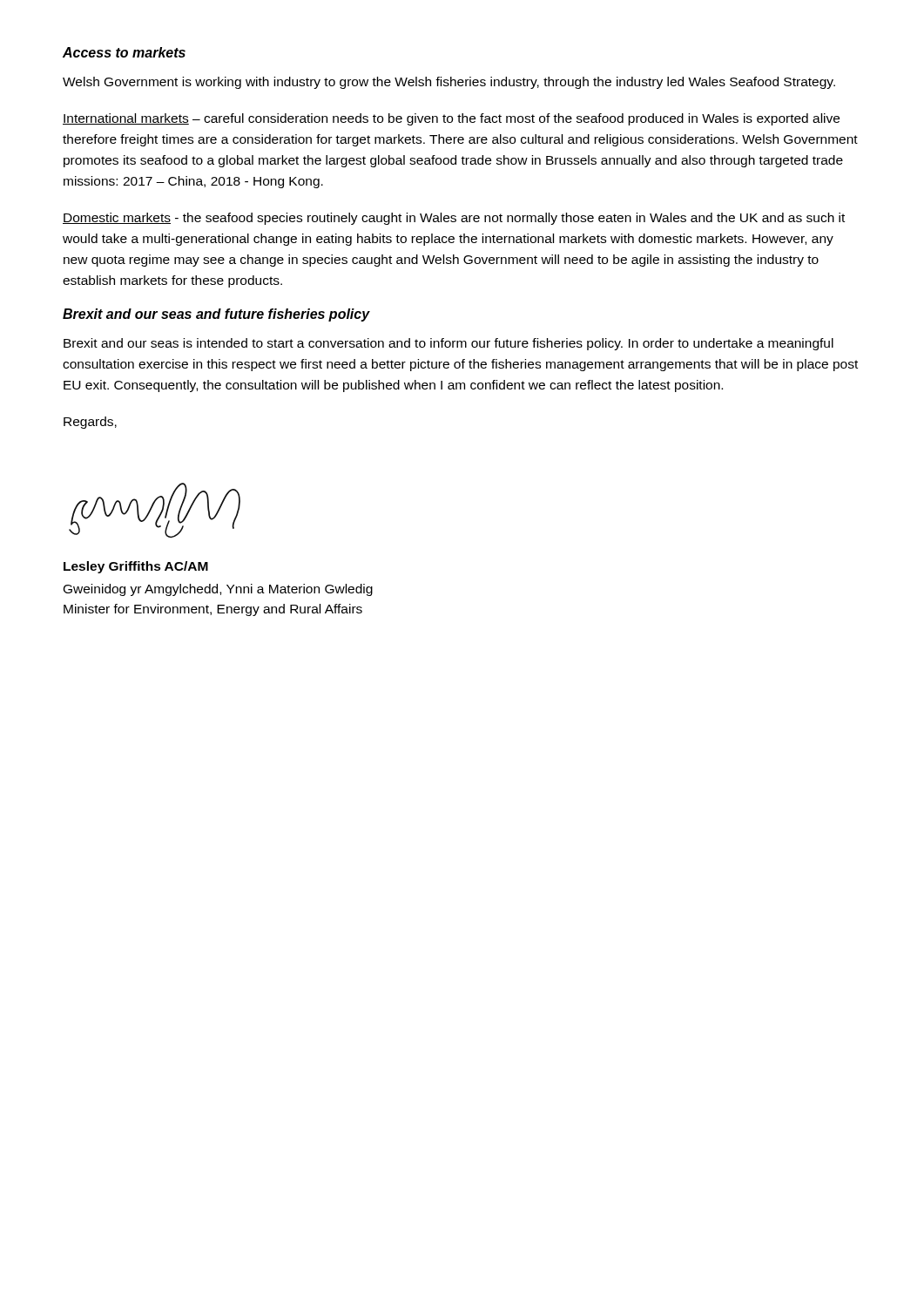
Task: Point to the passage starting "Lesley Griffiths AC/AM Gweinidog yr Amgylchedd,"
Action: [x=136, y=567]
